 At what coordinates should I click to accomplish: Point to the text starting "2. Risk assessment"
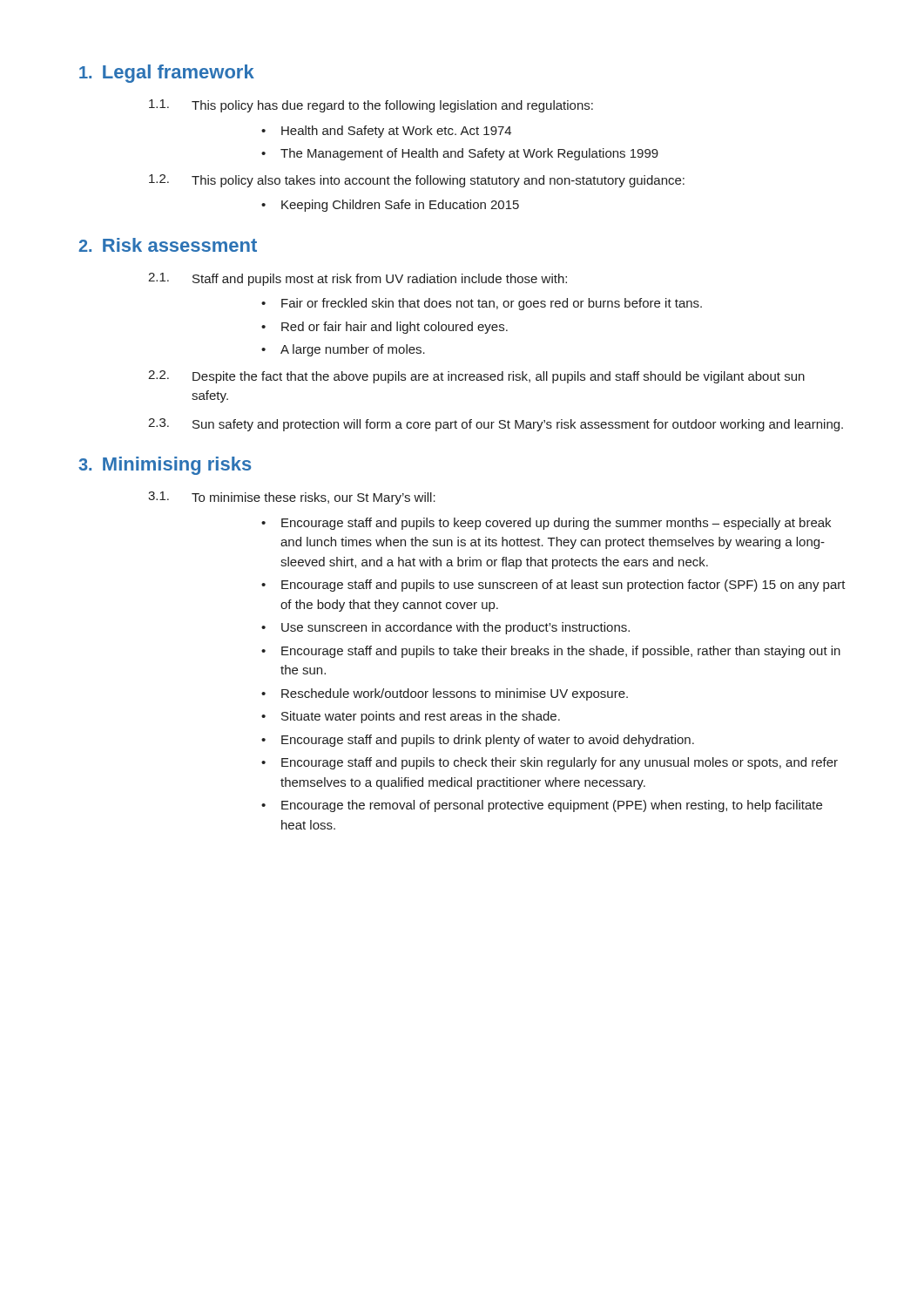[x=168, y=245]
